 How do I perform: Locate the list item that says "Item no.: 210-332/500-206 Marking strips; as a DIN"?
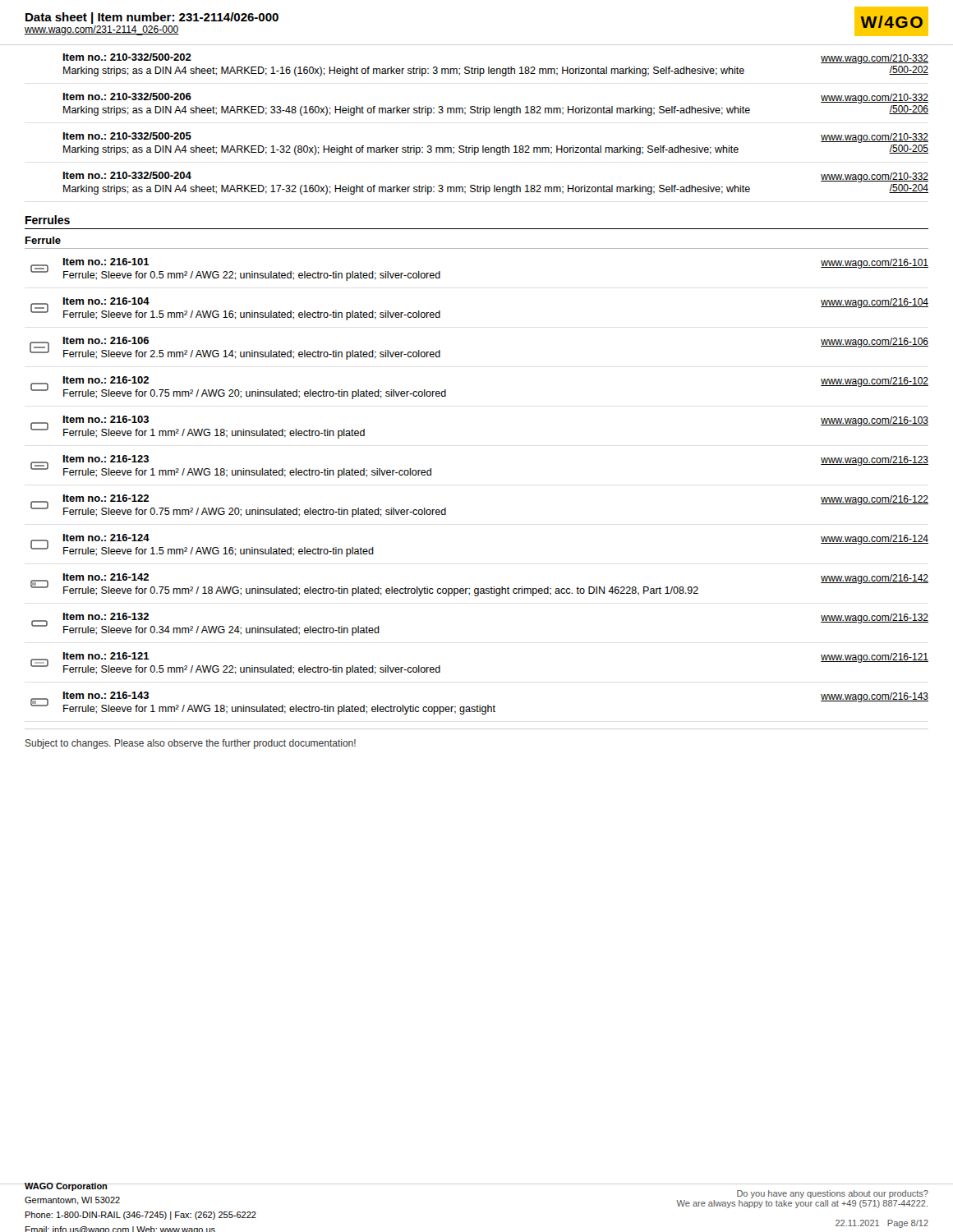coord(476,103)
